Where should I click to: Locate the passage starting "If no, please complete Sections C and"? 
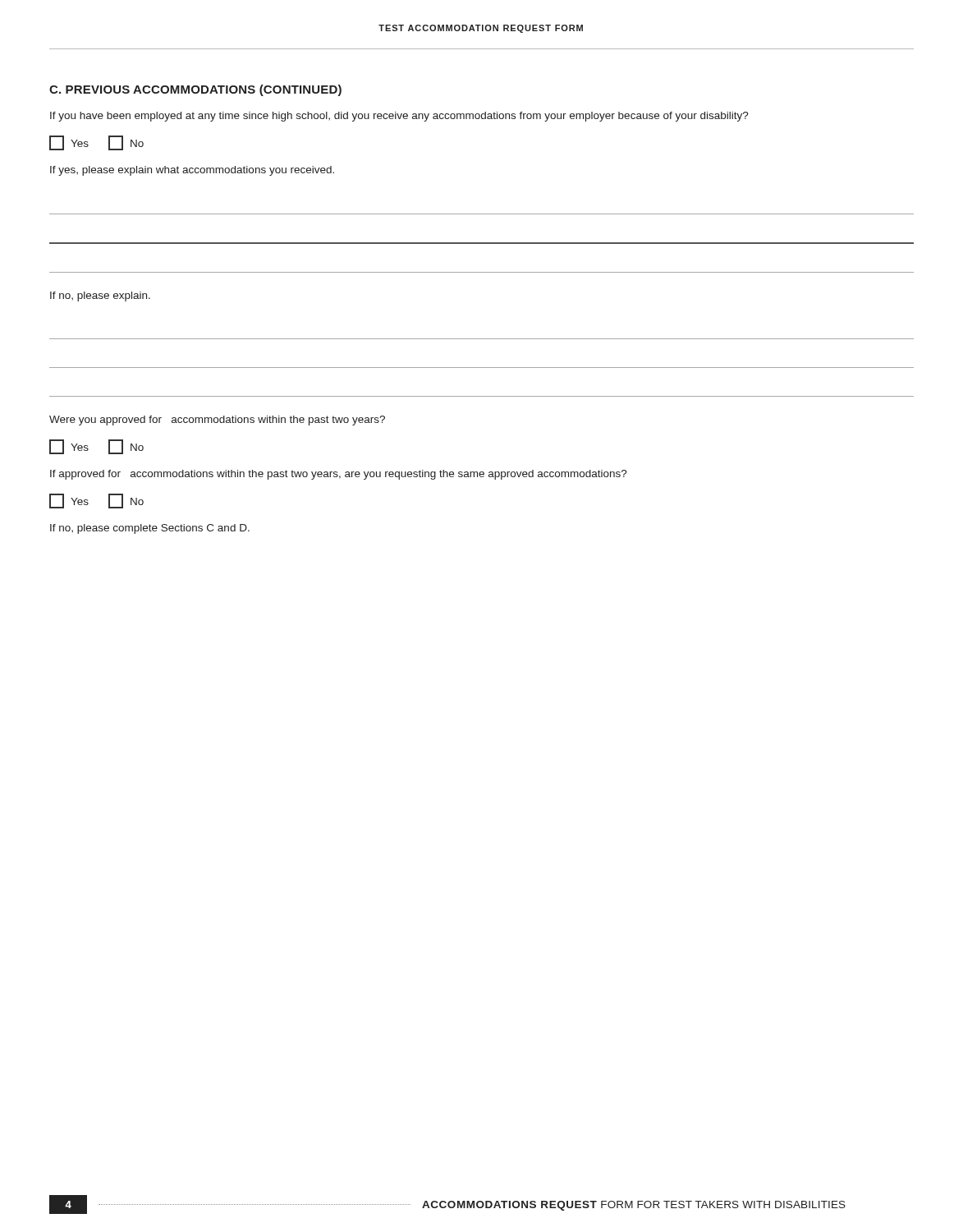click(150, 528)
